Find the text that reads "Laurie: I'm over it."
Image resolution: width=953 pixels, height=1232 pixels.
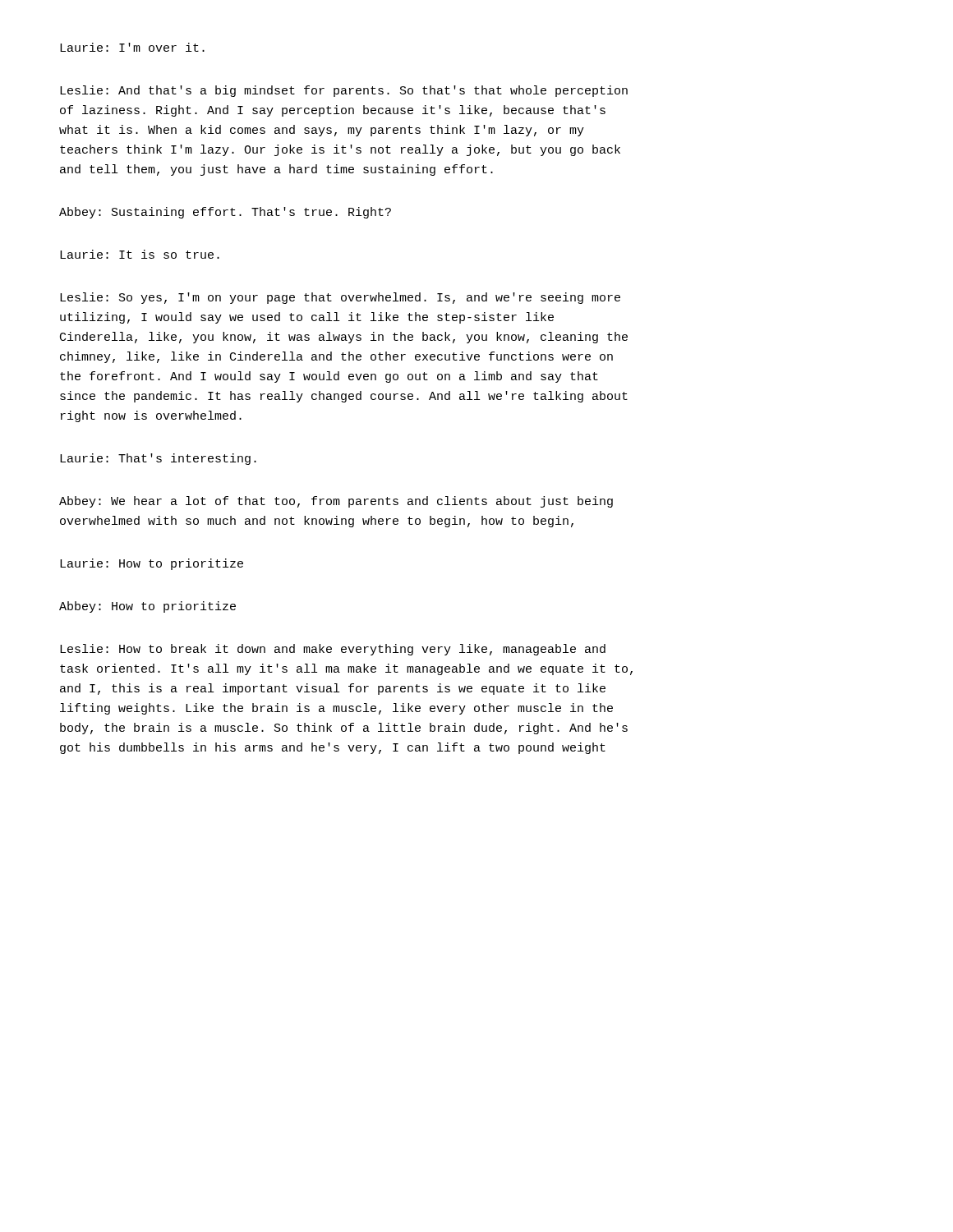[x=133, y=49]
